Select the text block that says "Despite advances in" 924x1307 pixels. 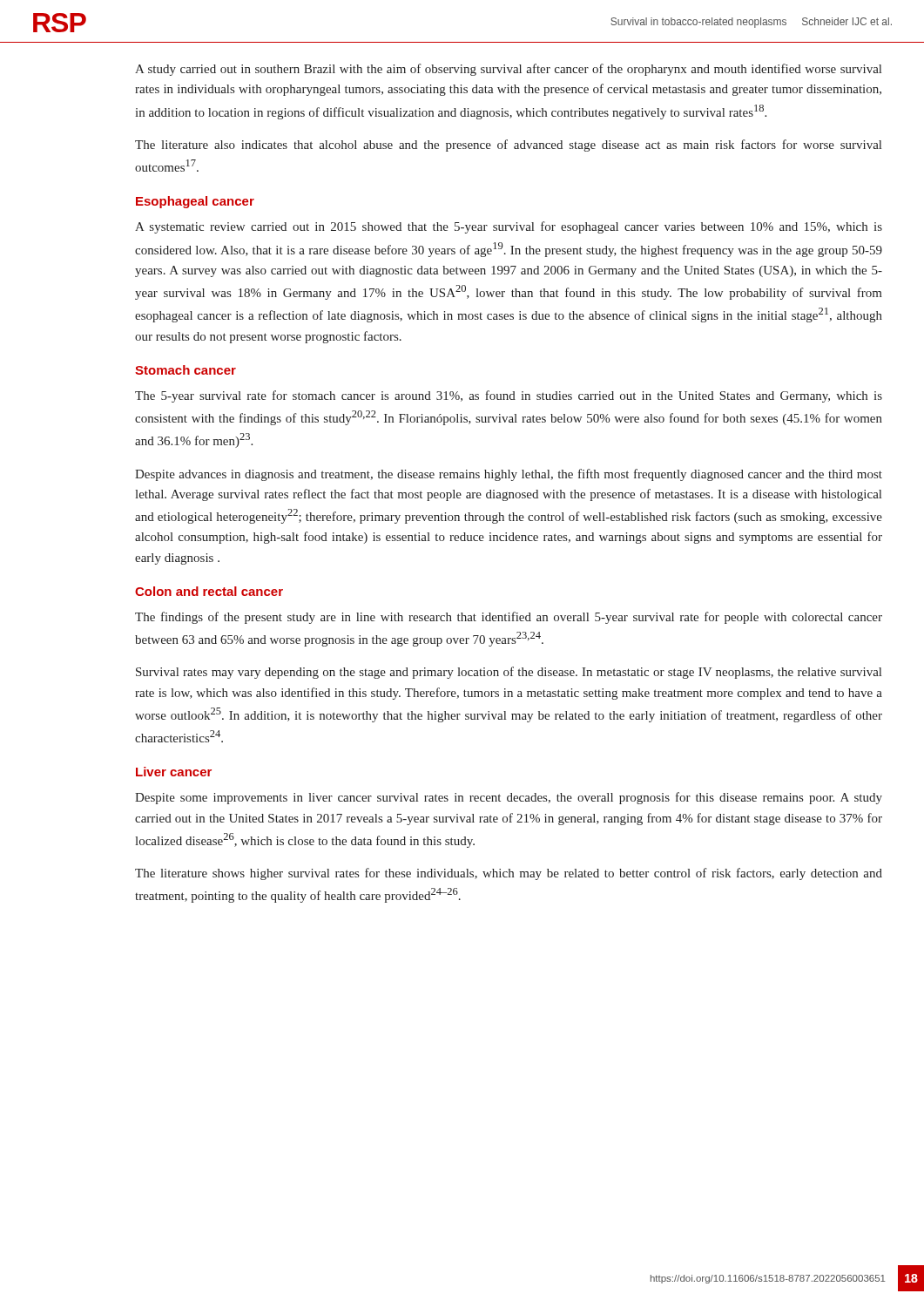509,515
